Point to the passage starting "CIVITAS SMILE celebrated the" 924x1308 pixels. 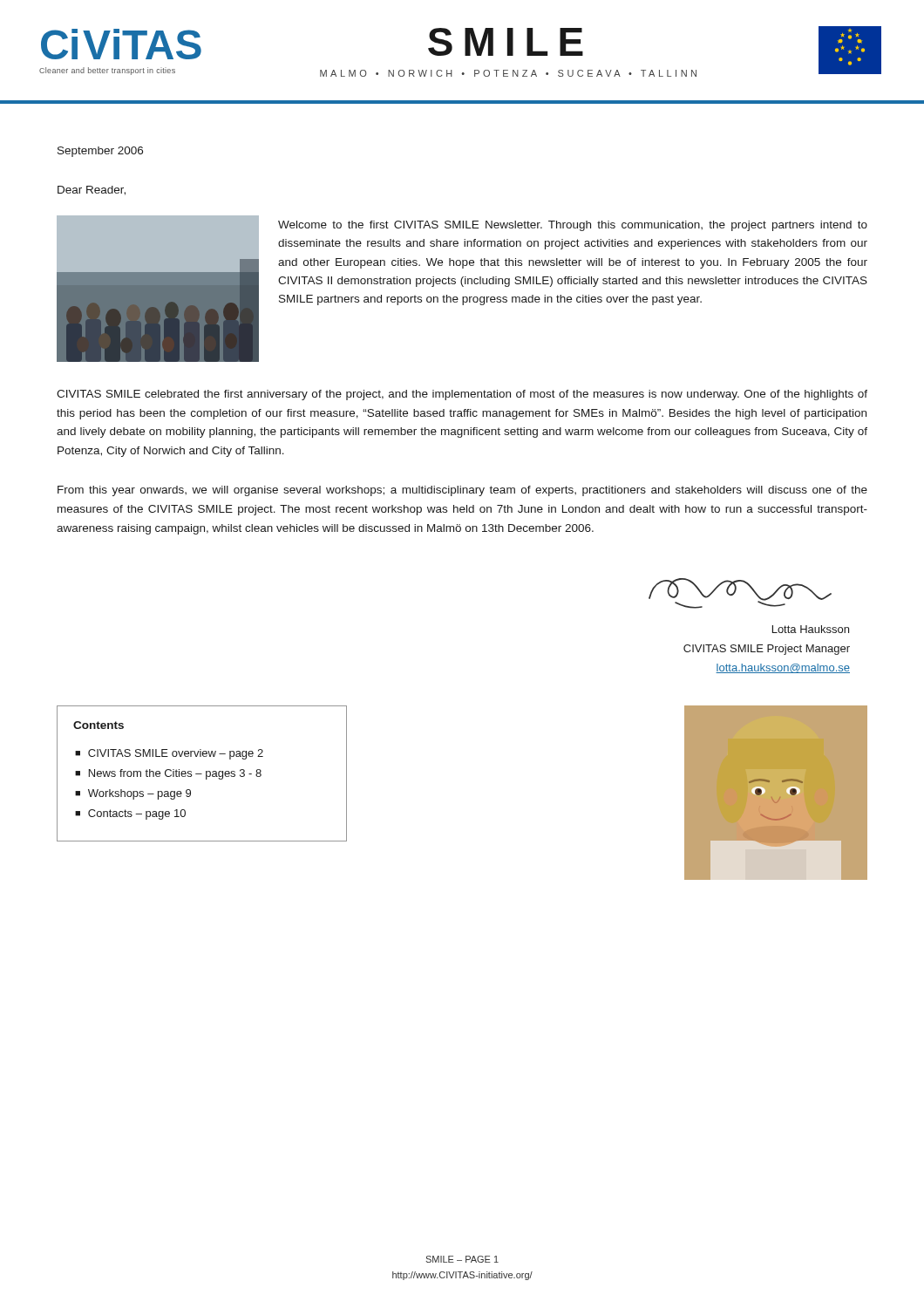[462, 422]
